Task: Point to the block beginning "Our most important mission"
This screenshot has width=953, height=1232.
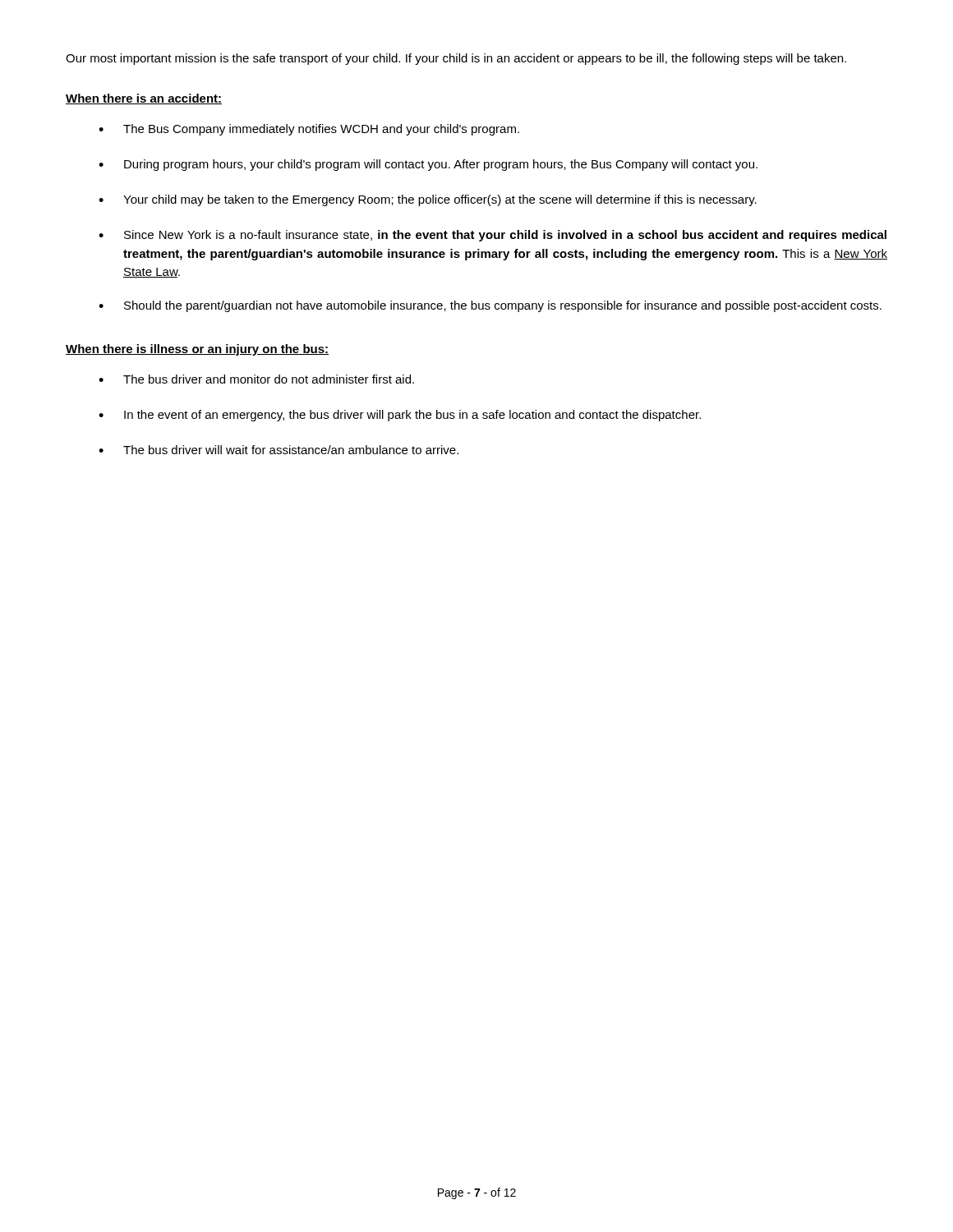Action: point(456,58)
